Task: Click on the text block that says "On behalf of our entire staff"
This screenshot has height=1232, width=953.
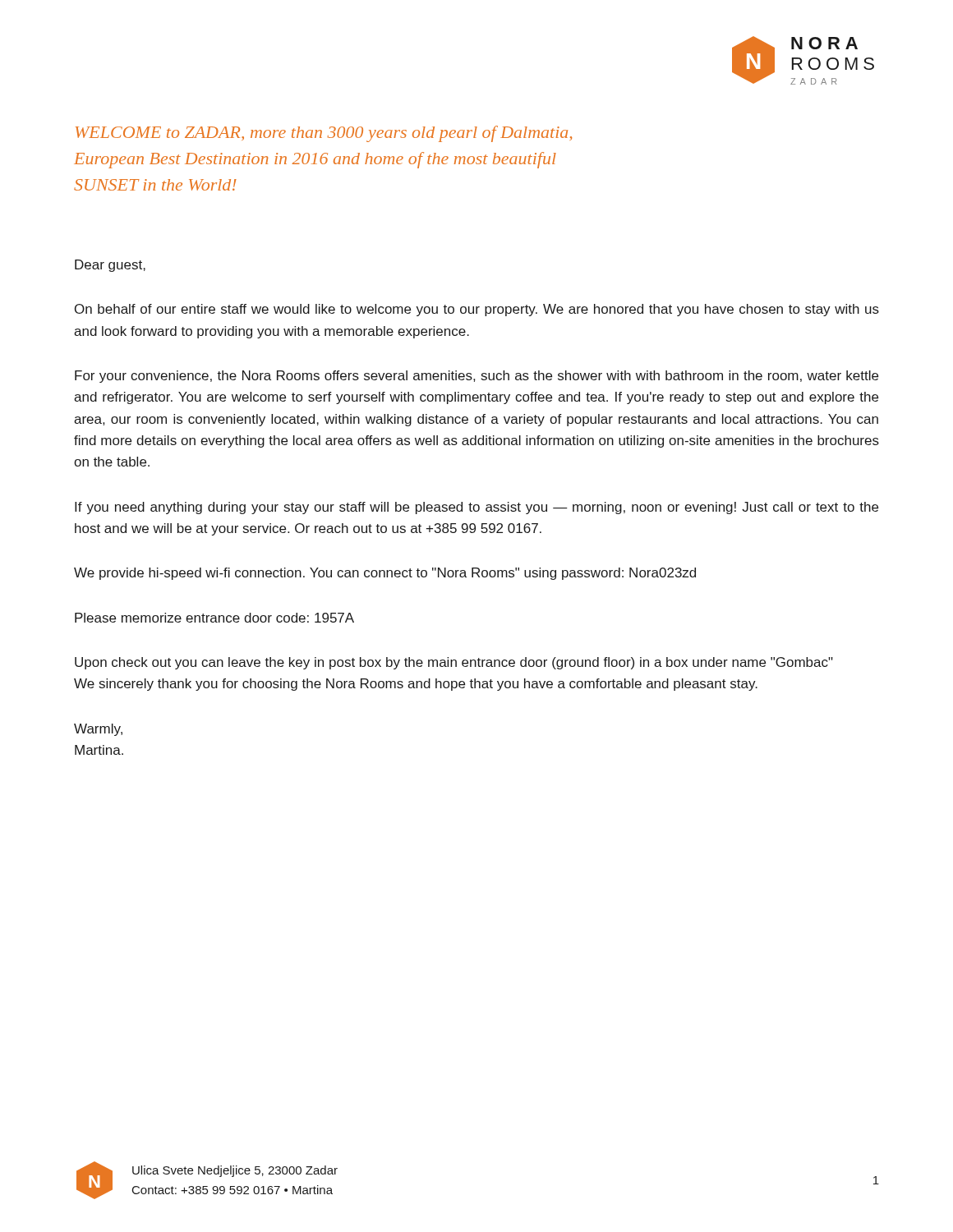Action: pyautogui.click(x=476, y=320)
